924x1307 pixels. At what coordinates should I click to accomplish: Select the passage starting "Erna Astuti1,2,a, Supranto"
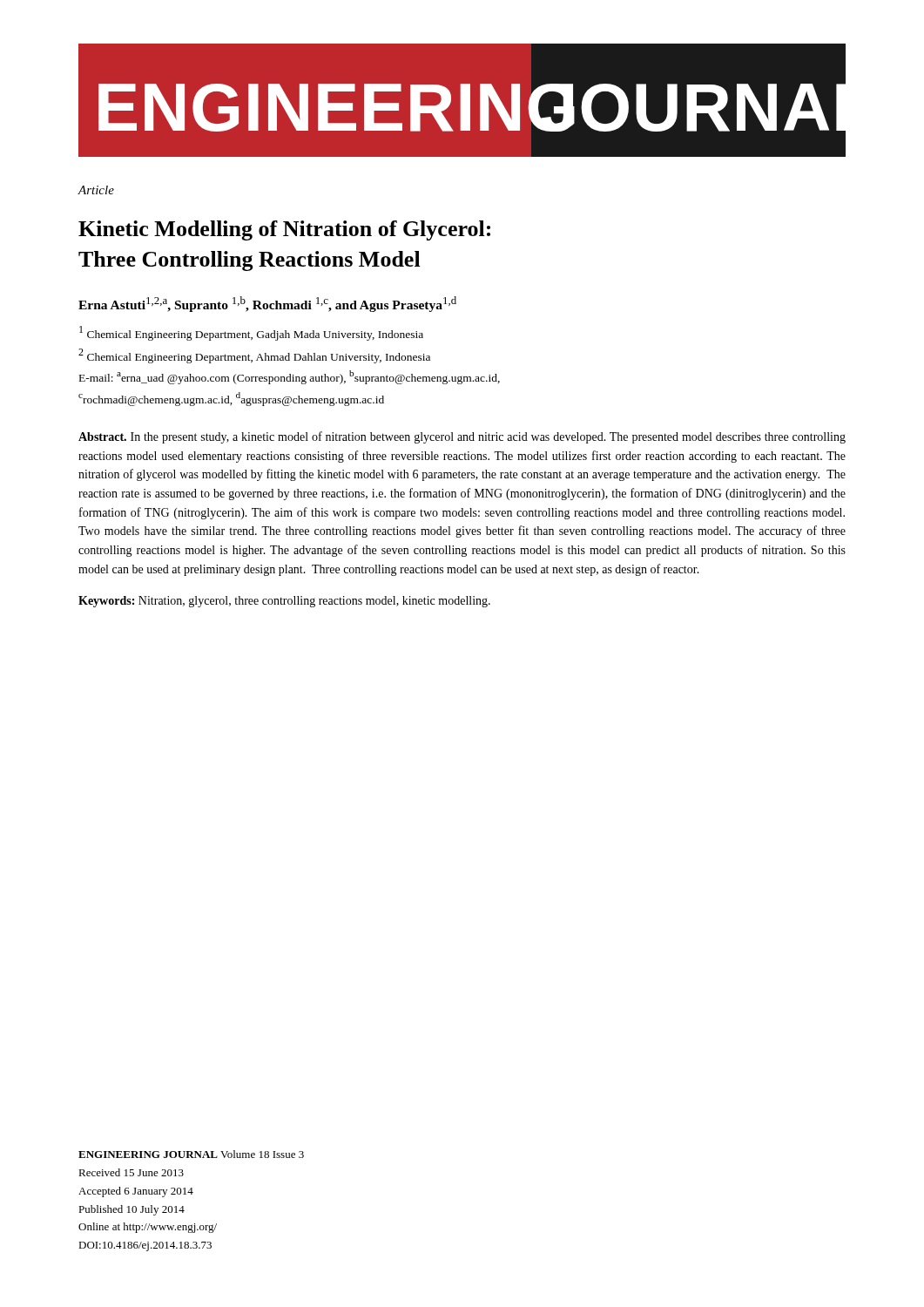coord(267,303)
